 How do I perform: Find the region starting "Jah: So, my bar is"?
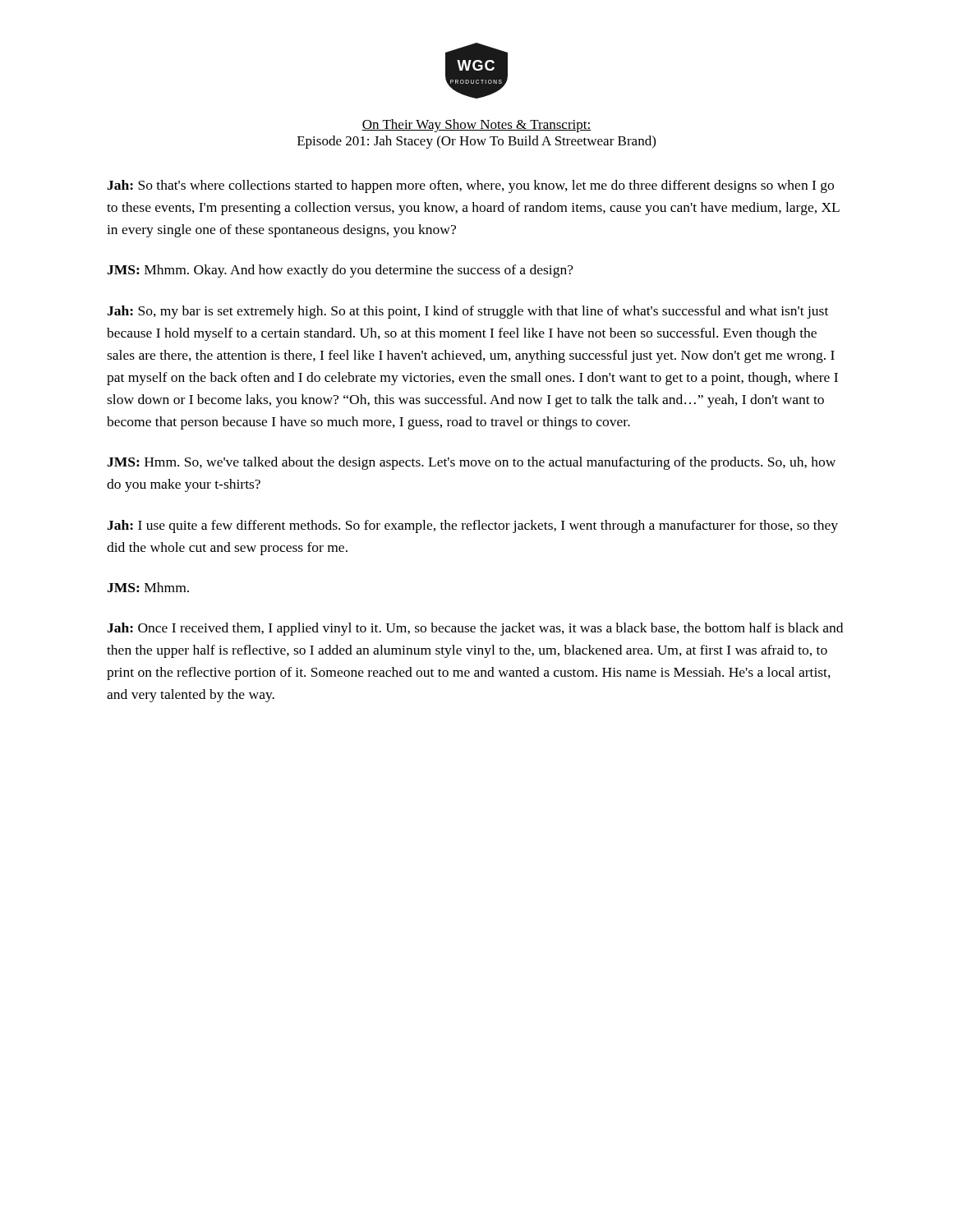[473, 366]
